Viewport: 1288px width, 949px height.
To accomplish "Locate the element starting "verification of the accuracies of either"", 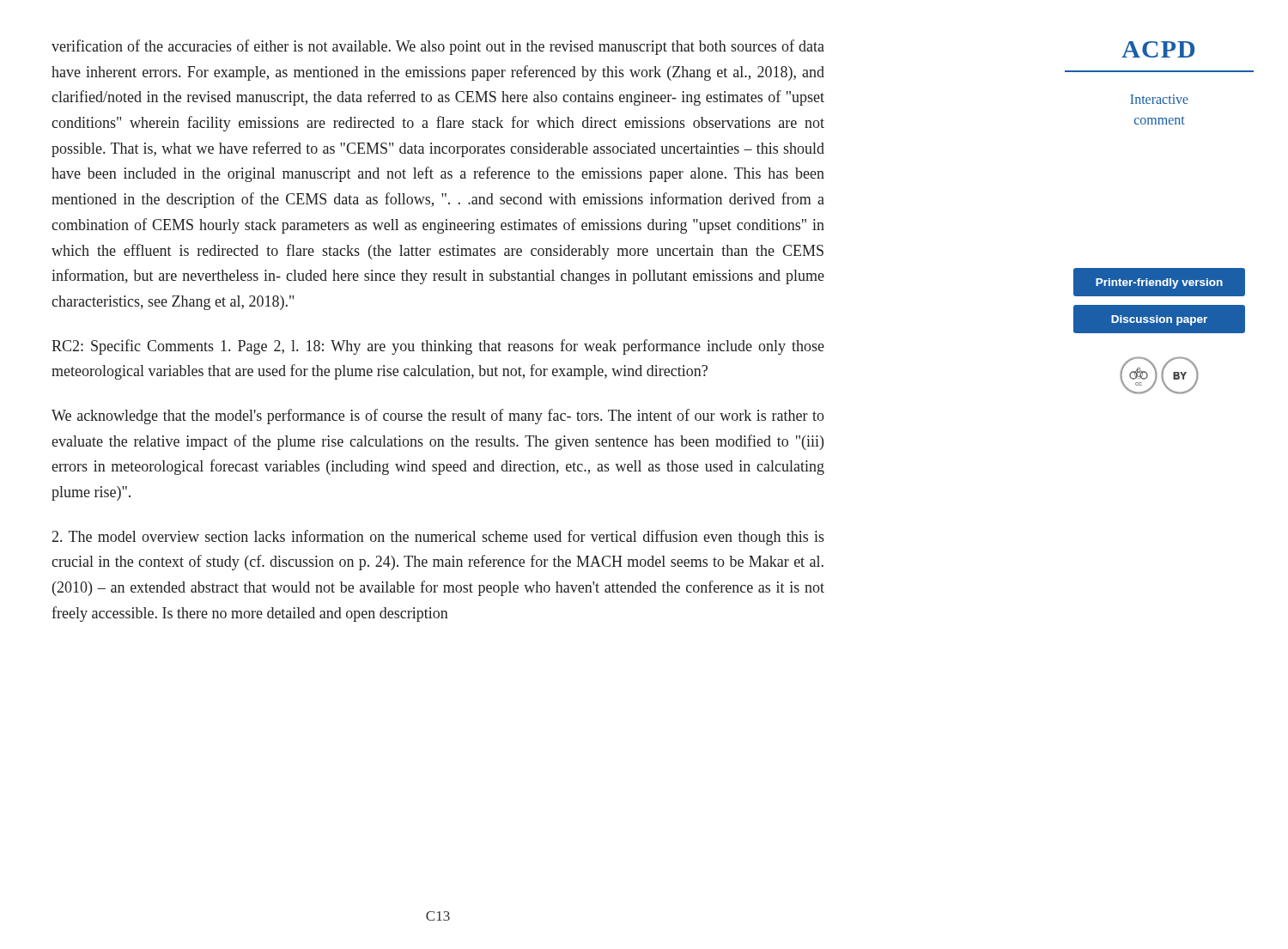I will tap(438, 175).
